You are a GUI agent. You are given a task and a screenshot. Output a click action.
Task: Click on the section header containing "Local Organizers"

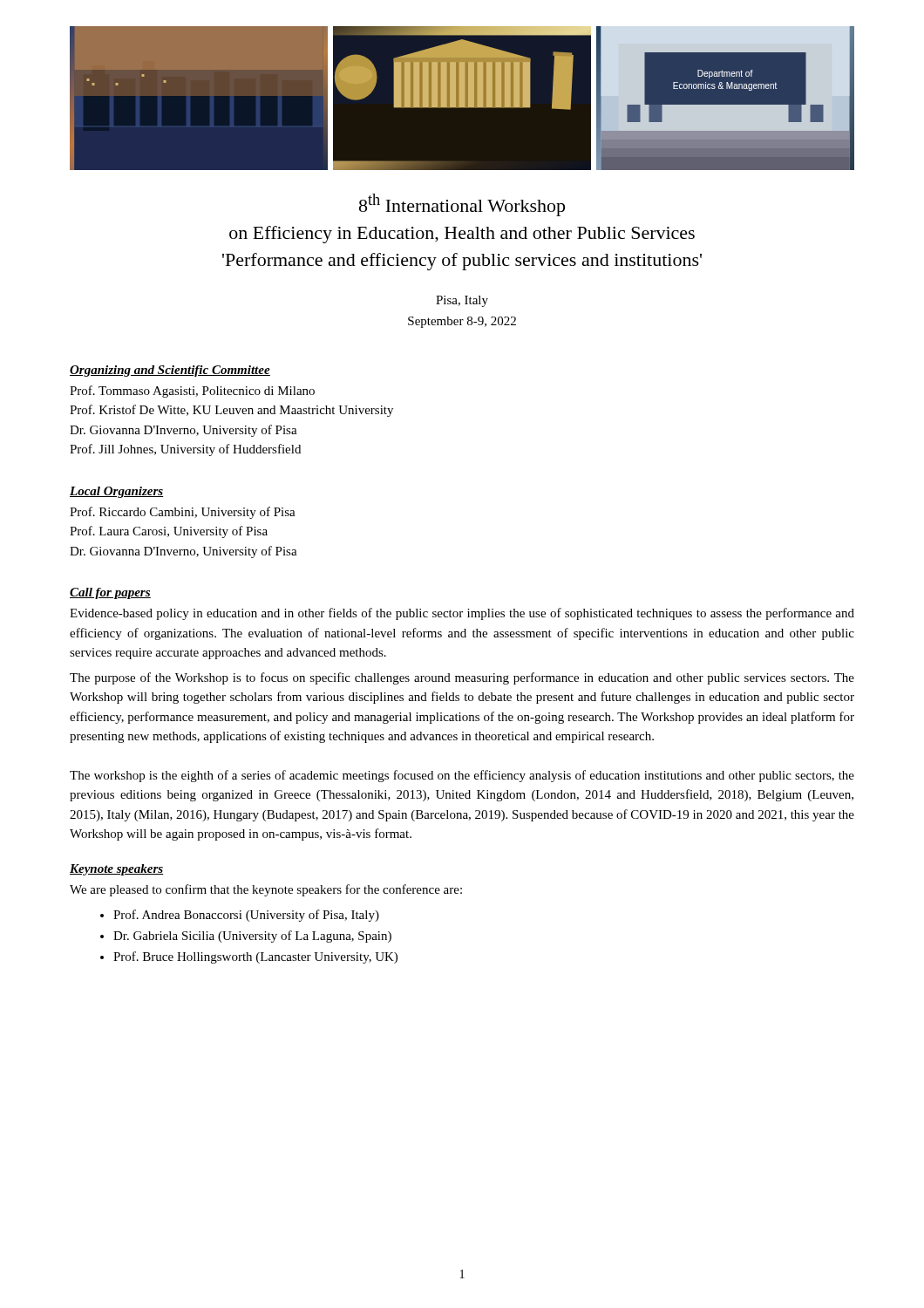coord(116,491)
